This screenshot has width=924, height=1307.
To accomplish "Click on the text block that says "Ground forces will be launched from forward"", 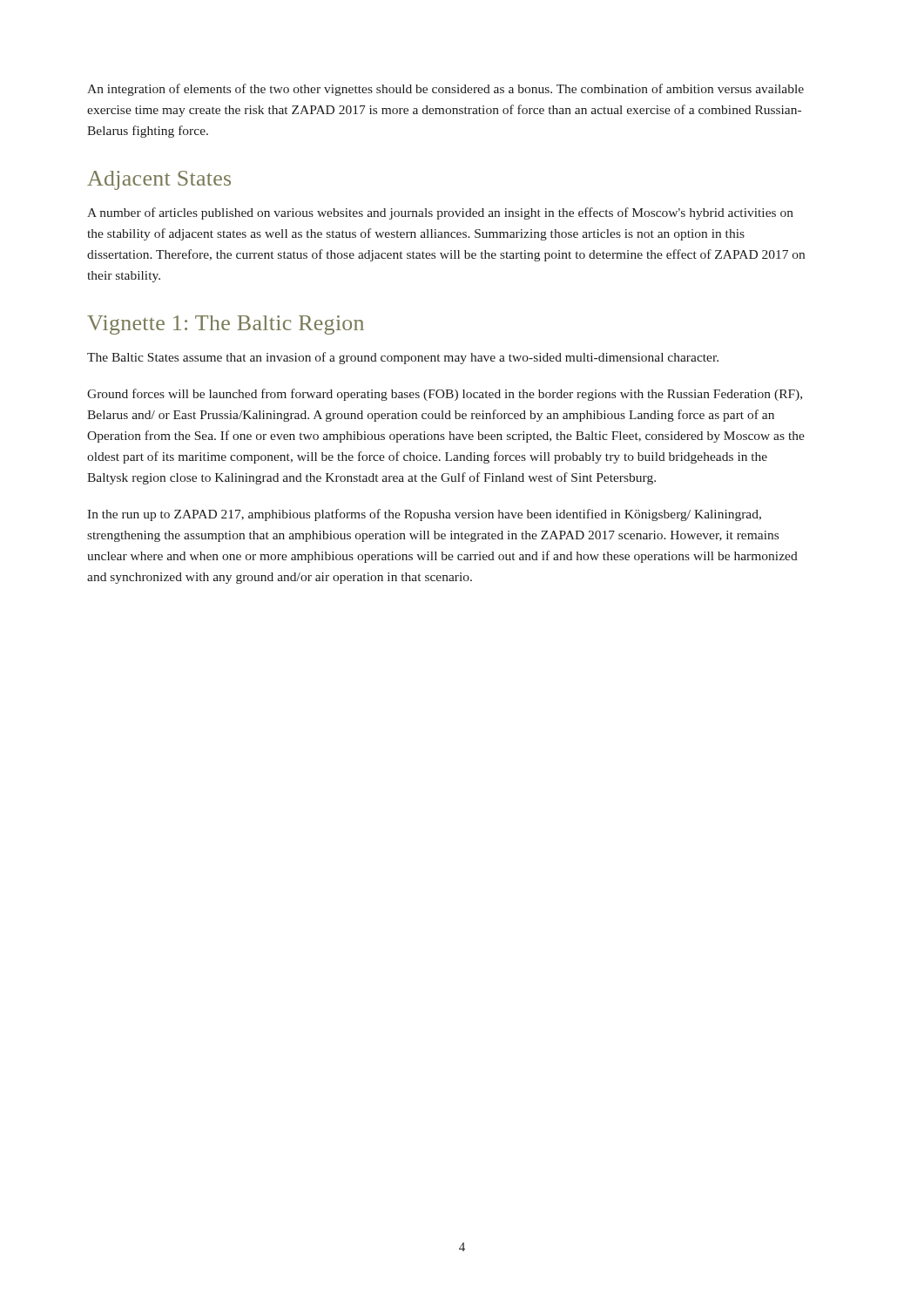I will 446,435.
